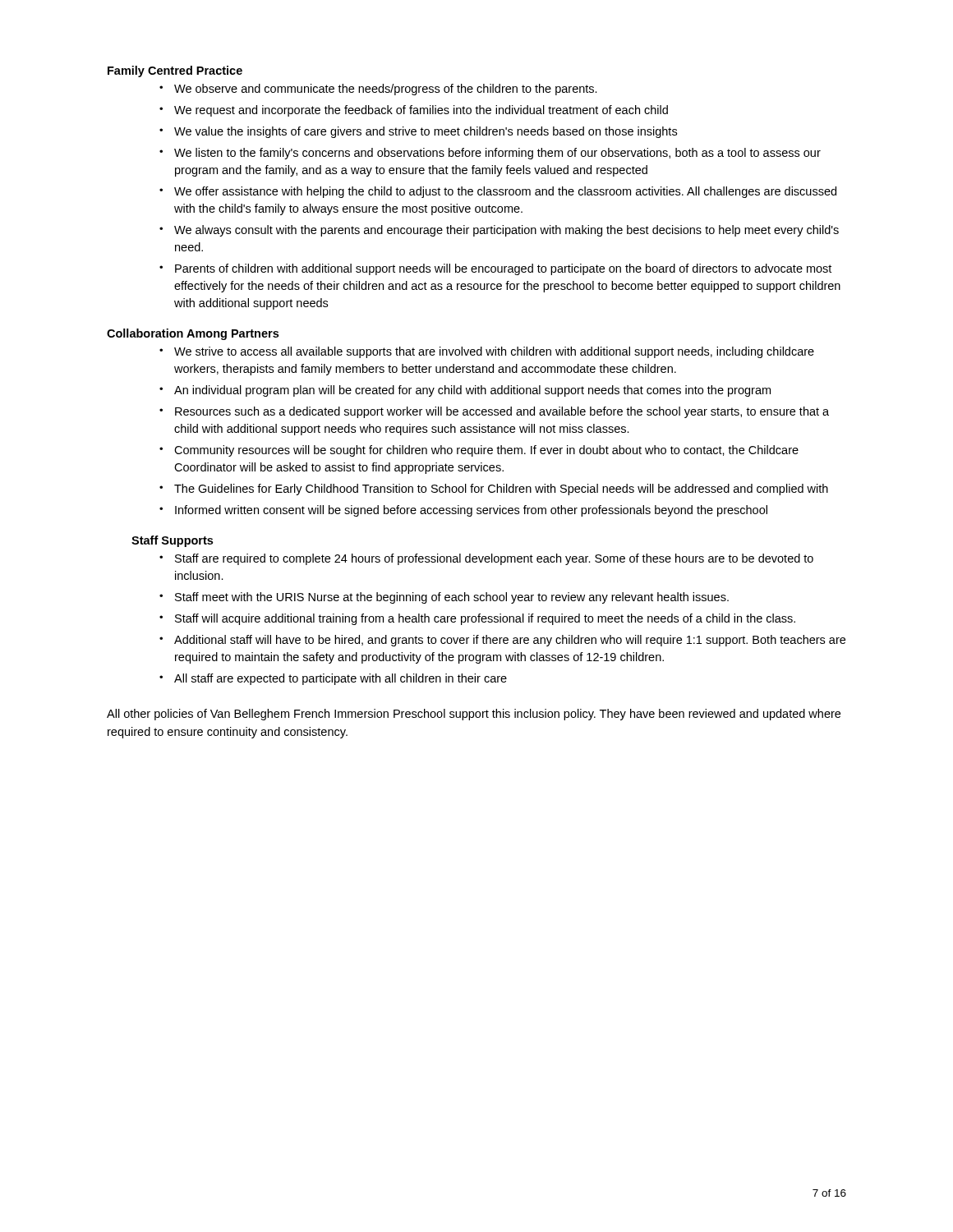Locate the text block starting "Collaboration Among Partners"

193,334
